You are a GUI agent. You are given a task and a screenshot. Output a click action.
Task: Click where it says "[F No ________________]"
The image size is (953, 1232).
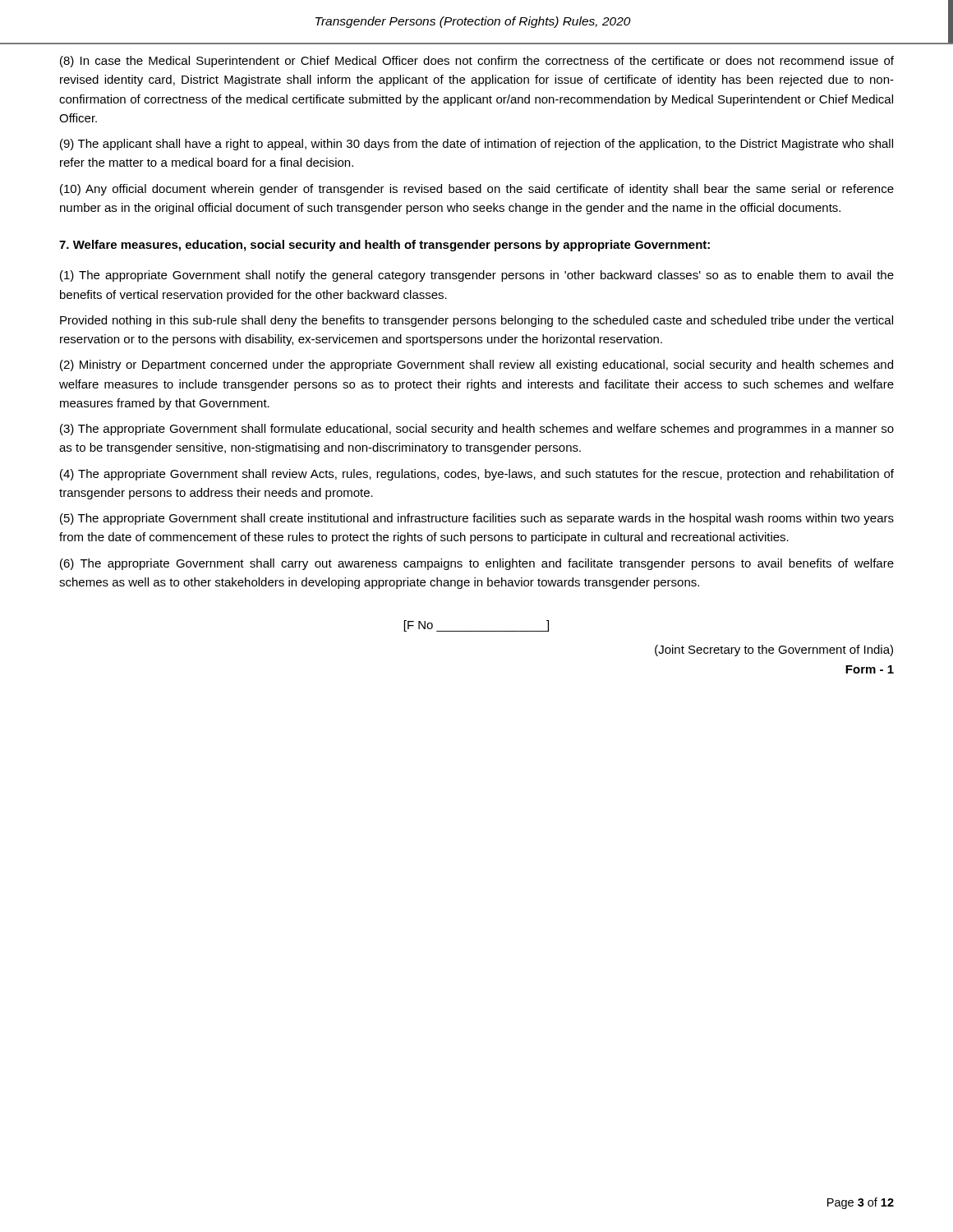(x=476, y=625)
